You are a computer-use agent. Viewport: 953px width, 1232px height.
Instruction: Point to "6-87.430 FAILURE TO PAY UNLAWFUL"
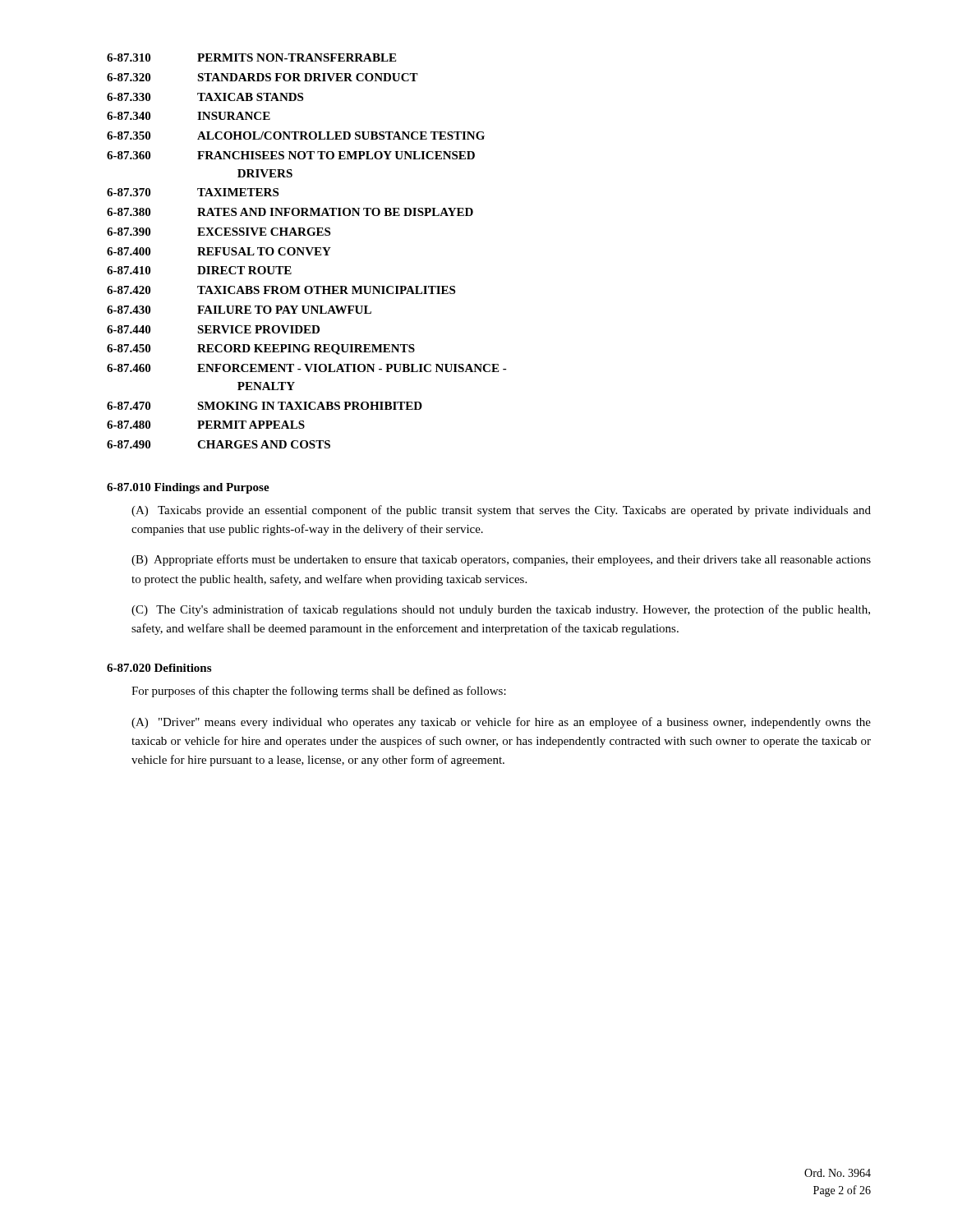(x=239, y=310)
